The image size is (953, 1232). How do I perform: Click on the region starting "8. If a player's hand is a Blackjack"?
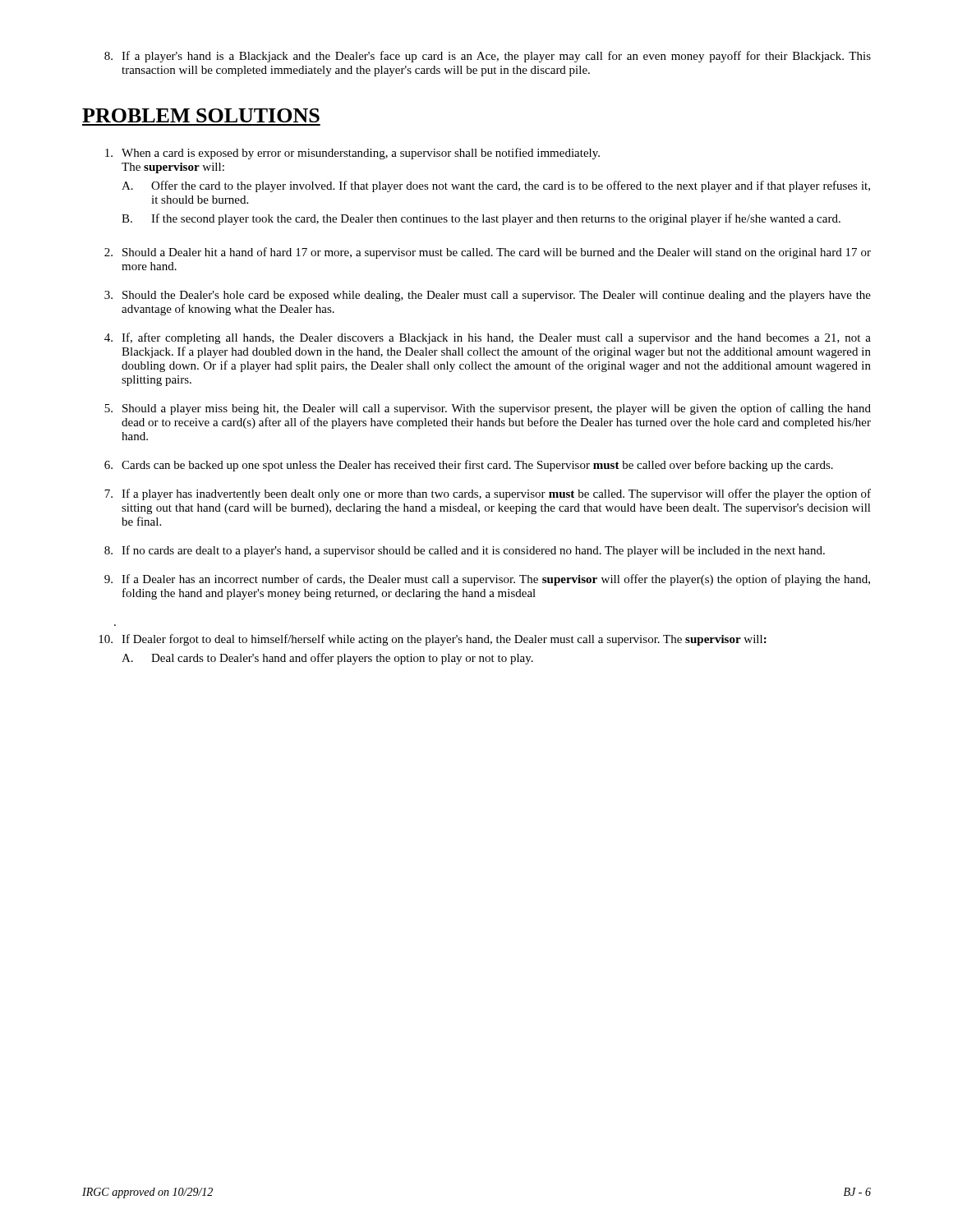[x=476, y=63]
